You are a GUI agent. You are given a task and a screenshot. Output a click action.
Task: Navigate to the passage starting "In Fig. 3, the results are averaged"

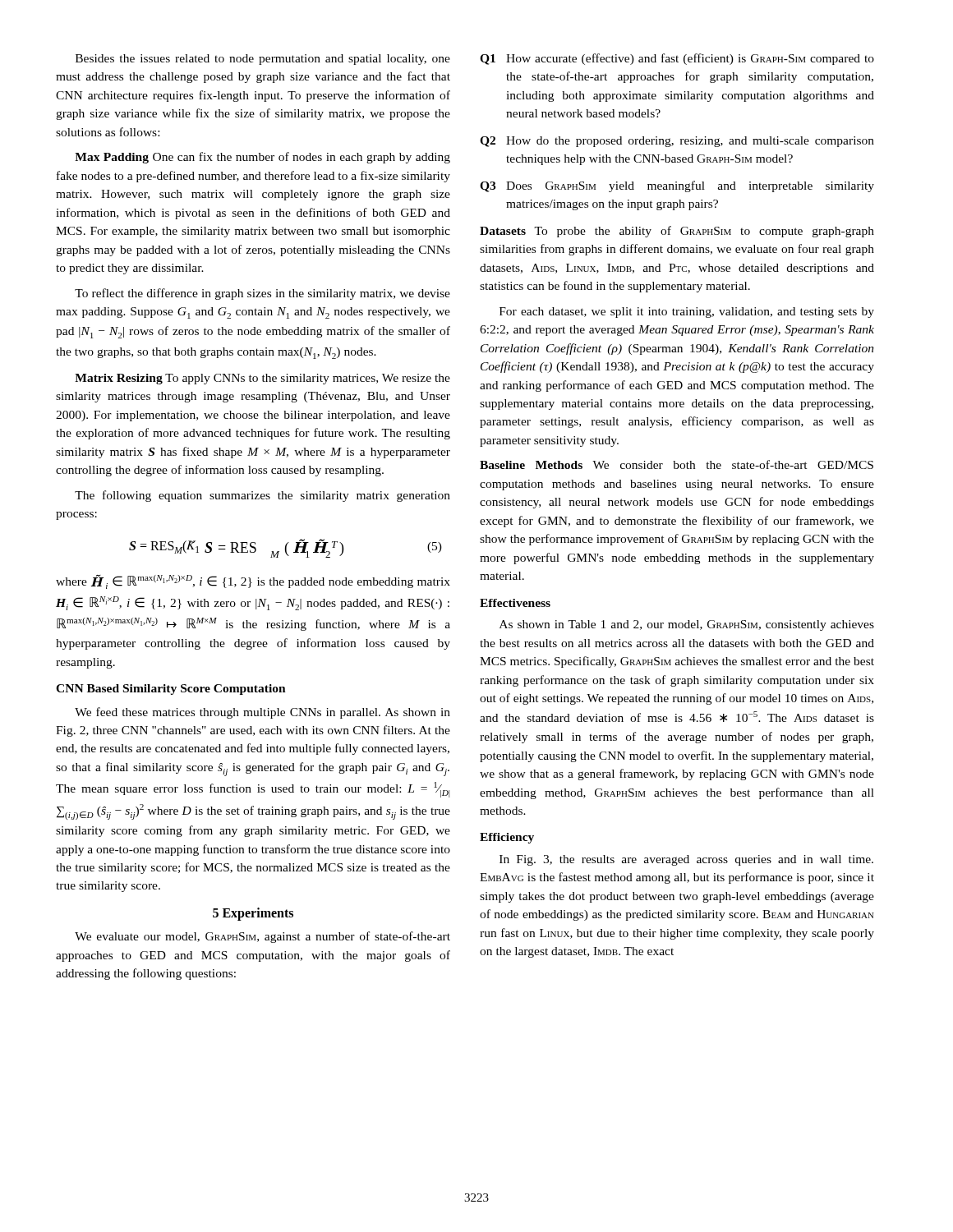click(677, 905)
